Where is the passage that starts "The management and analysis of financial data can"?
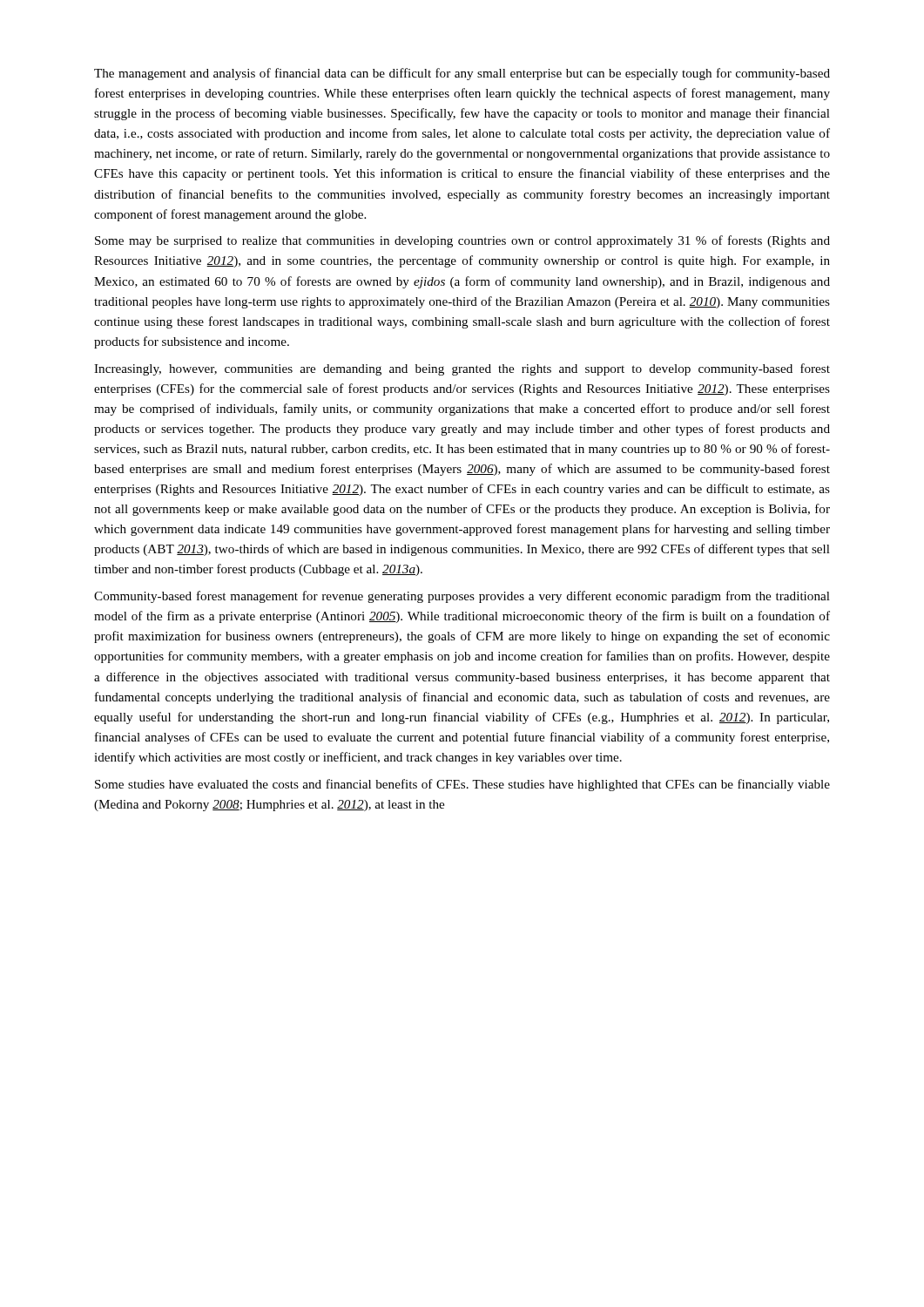 click(462, 143)
